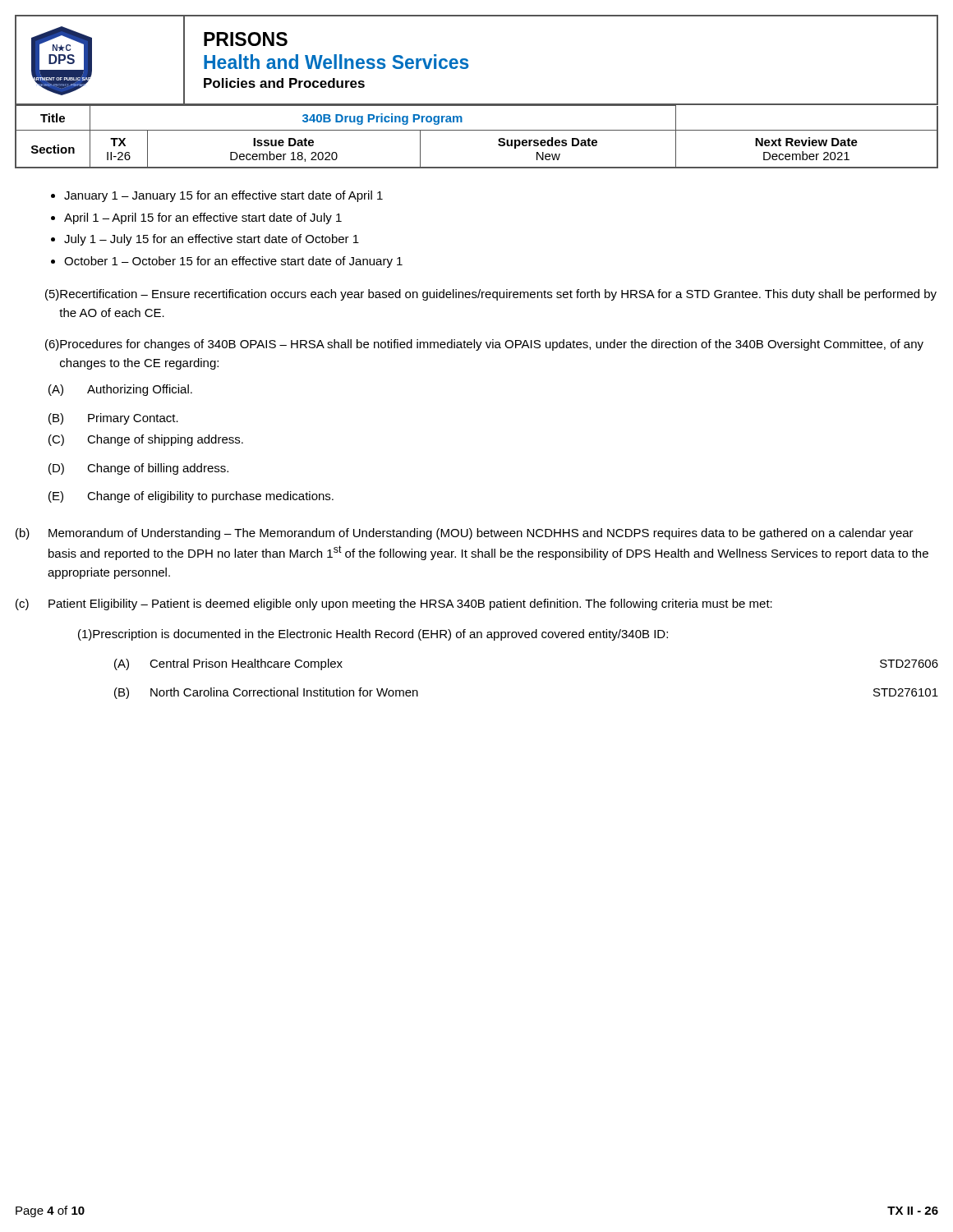953x1232 pixels.
Task: Click the passage that begins "(1) Prescription is"
Action: click(493, 634)
